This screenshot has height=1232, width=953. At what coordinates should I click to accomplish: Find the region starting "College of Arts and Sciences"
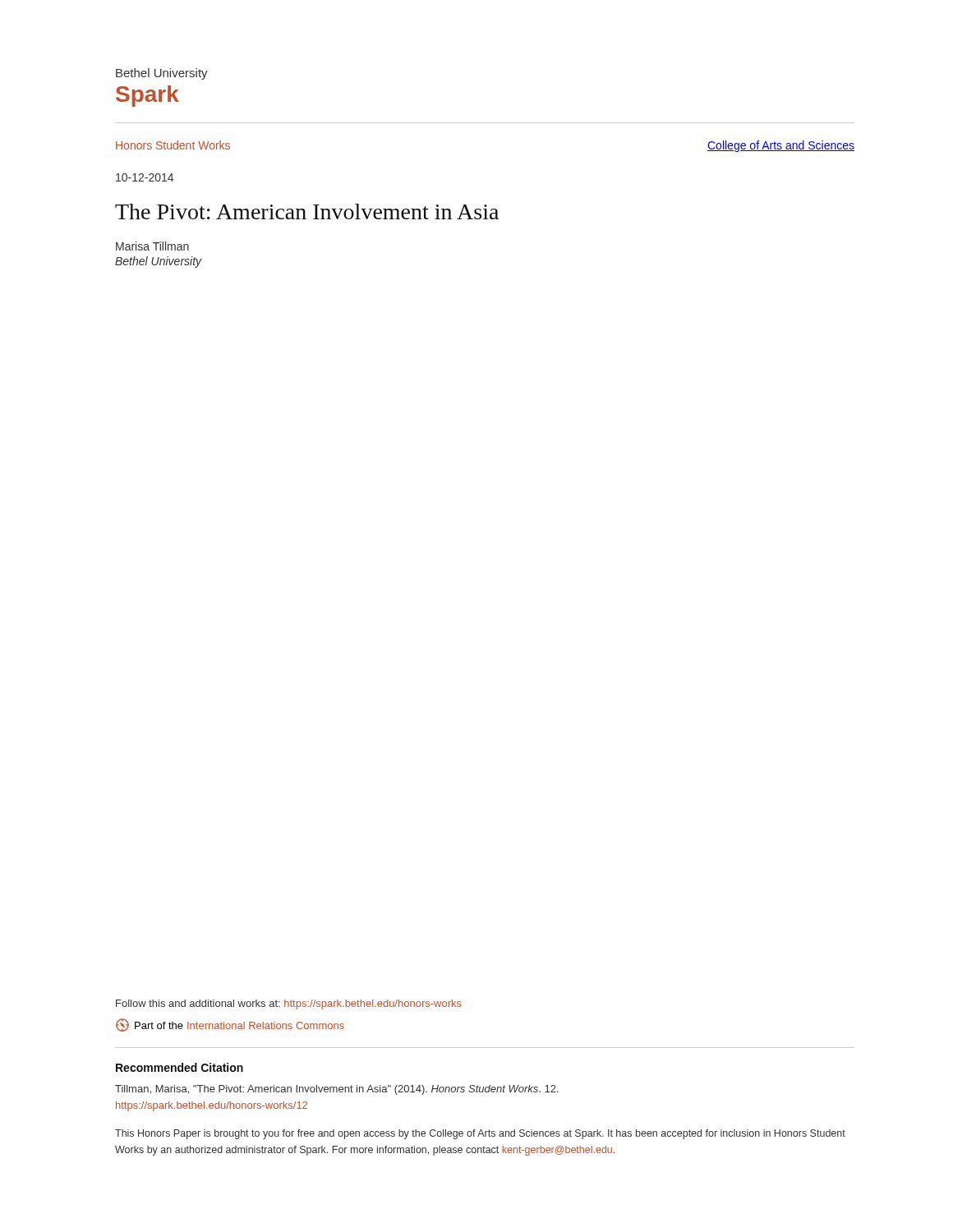pos(781,145)
